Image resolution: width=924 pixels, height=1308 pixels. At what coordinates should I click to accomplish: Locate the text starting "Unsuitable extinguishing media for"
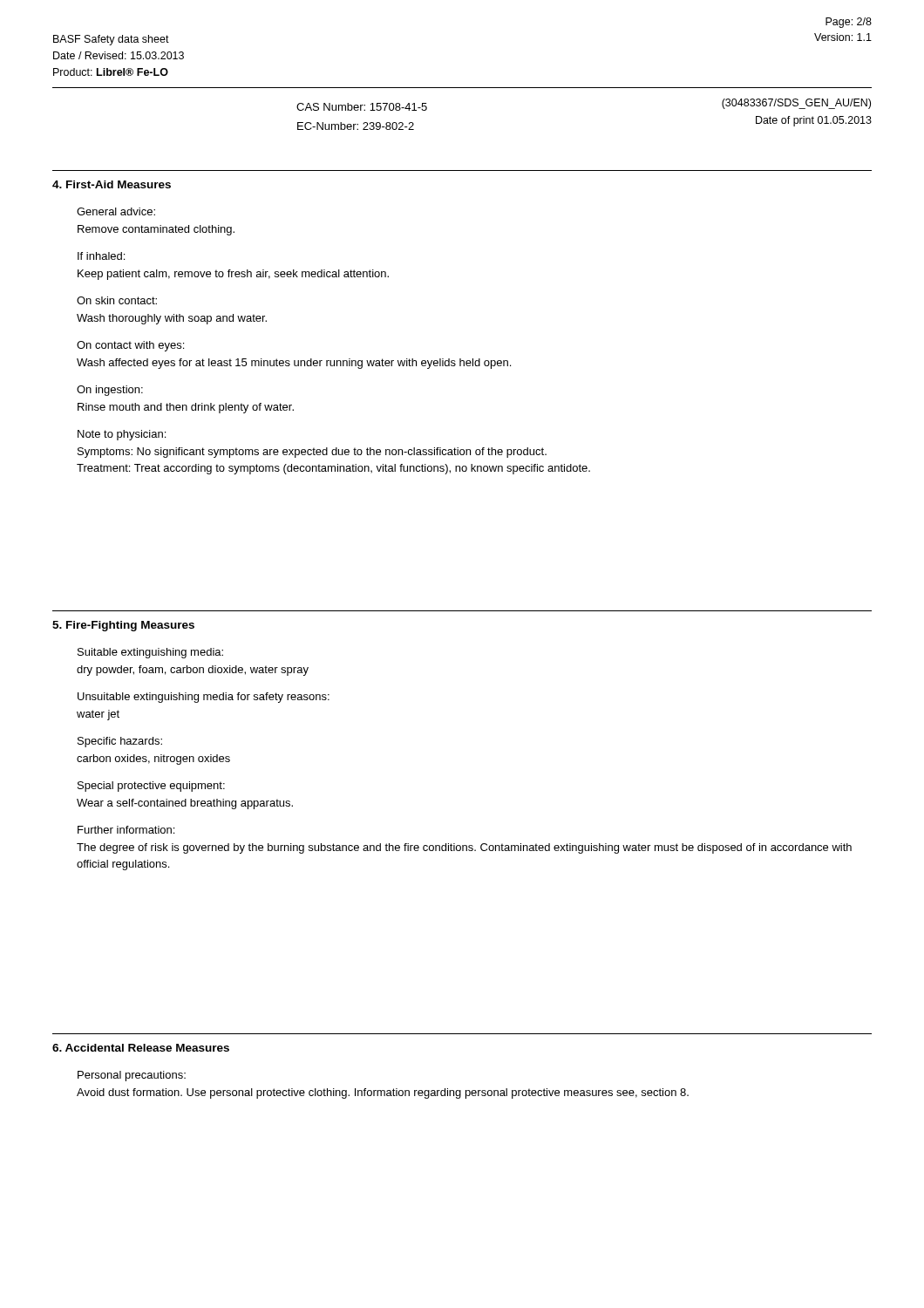click(203, 705)
